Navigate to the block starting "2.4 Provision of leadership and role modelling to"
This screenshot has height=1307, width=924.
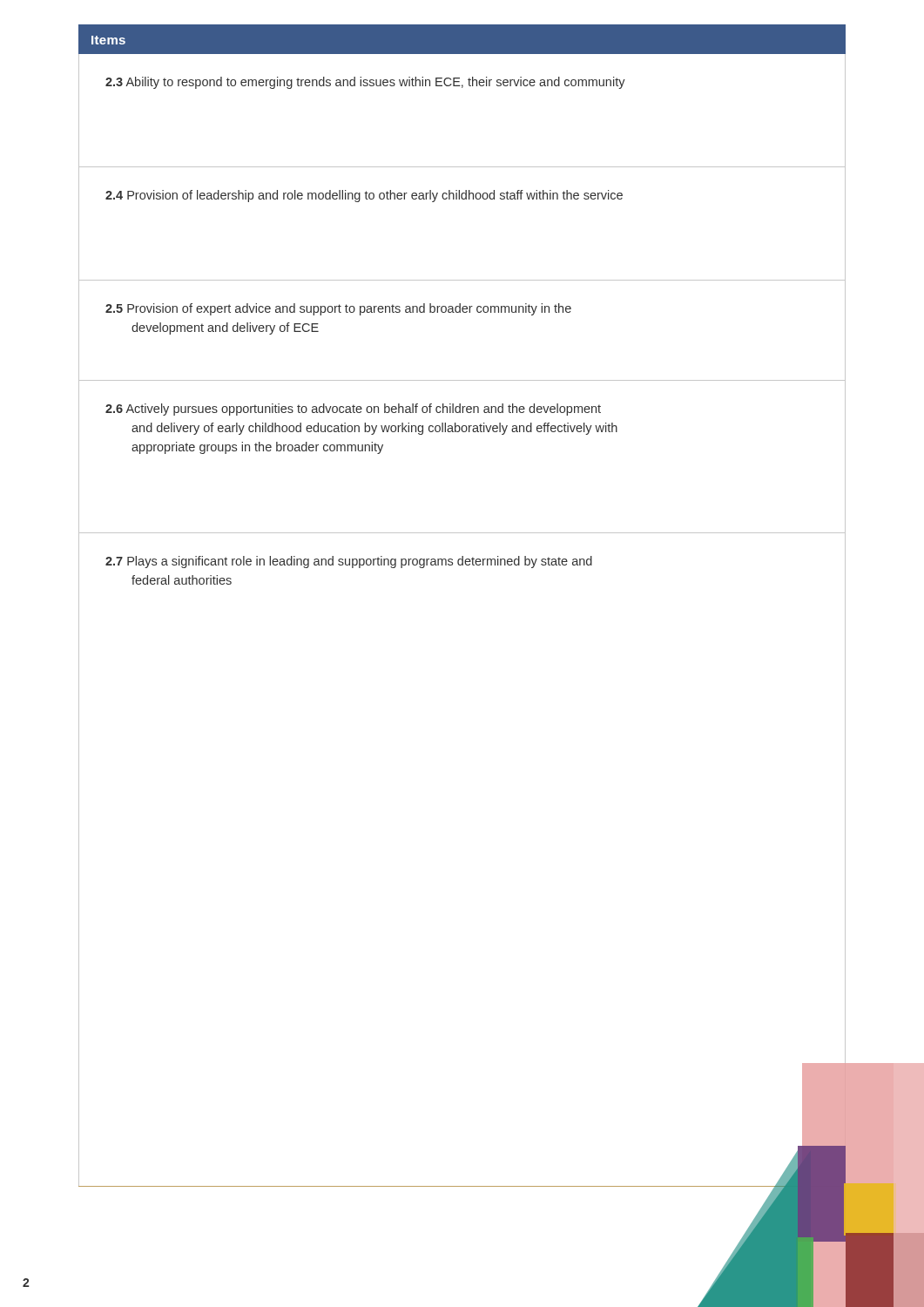tap(364, 195)
